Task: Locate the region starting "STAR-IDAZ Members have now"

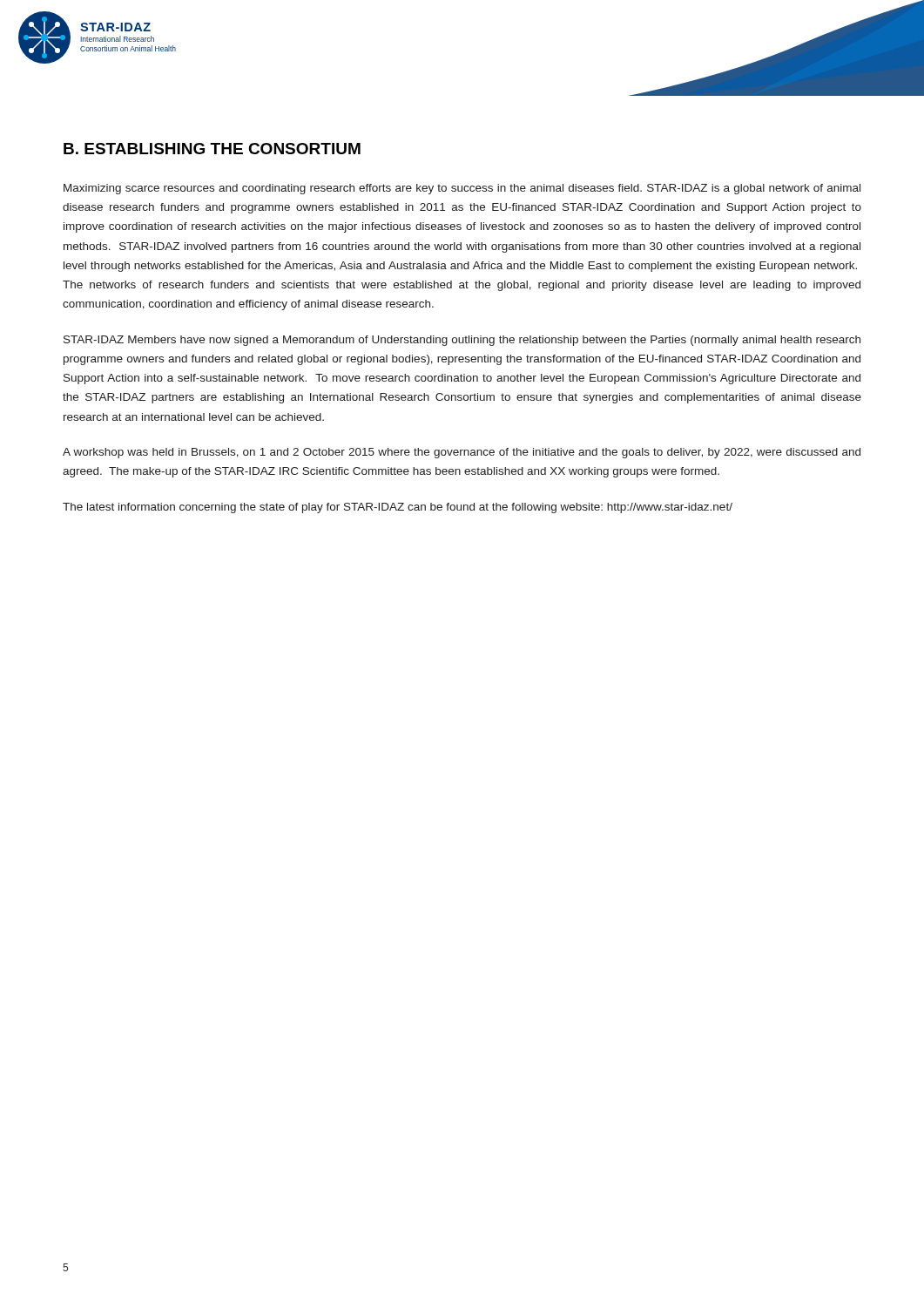Action: coord(462,378)
